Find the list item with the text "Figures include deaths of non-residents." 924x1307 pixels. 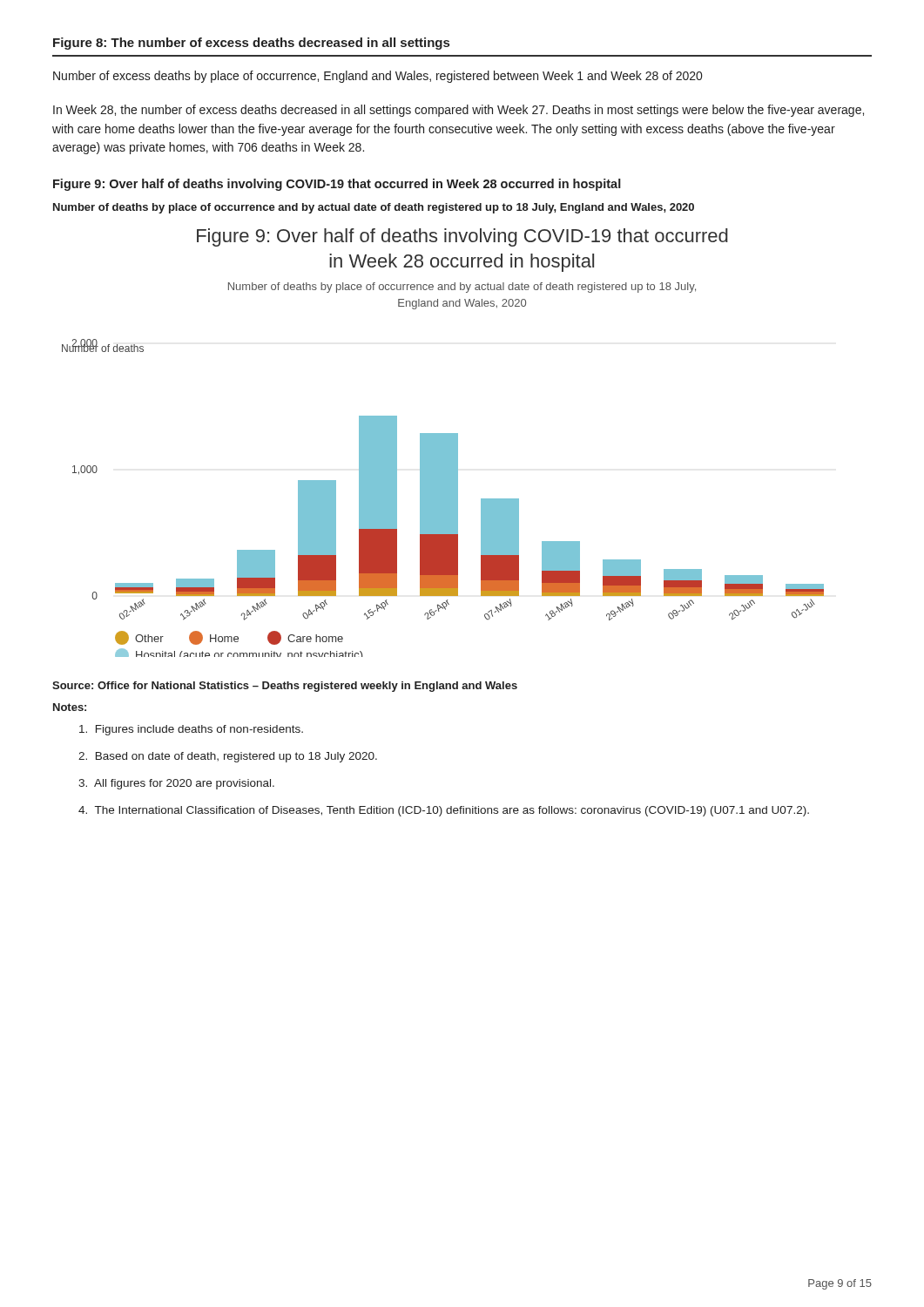pos(191,729)
